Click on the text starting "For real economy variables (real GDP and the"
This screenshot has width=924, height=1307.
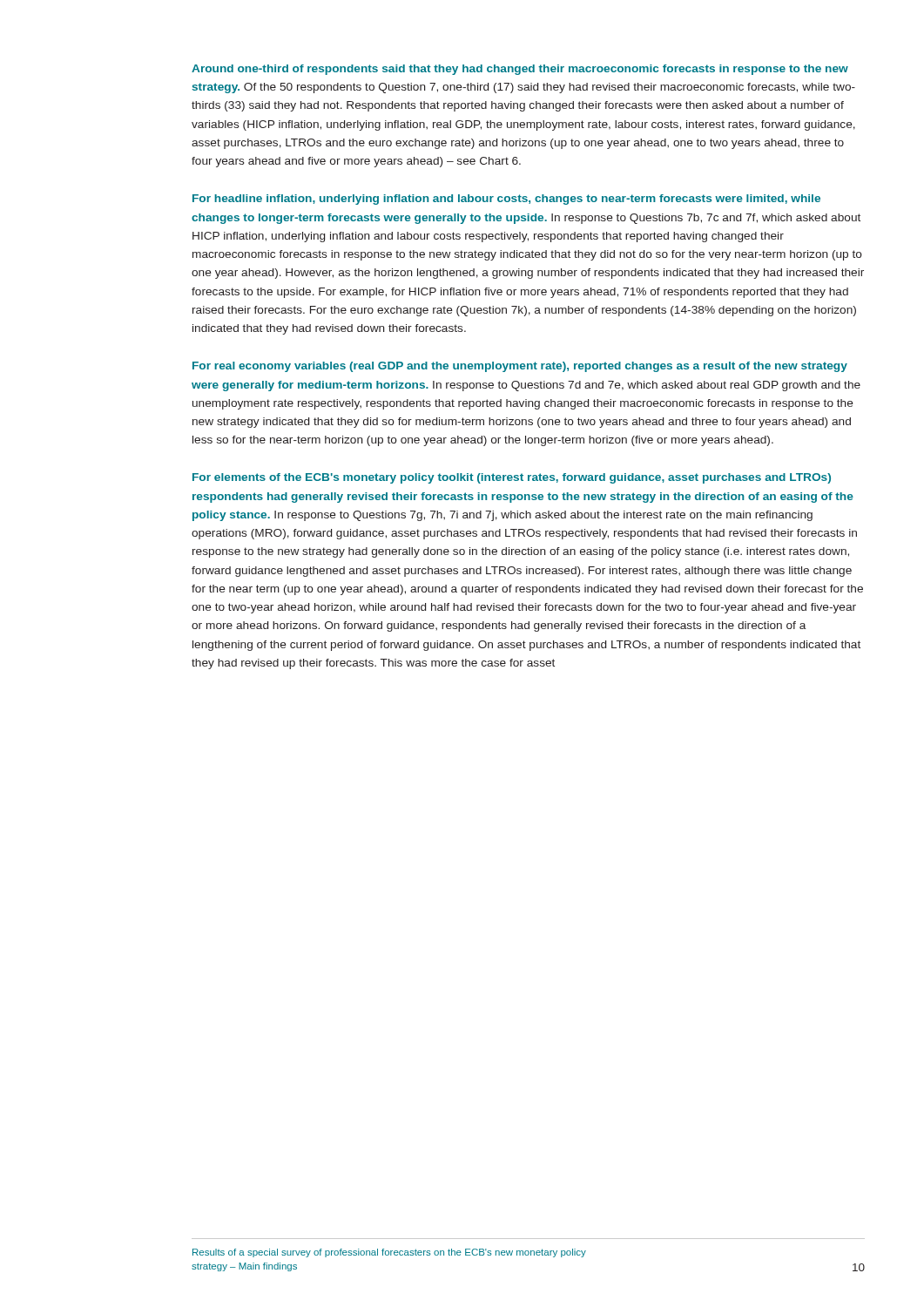(526, 403)
